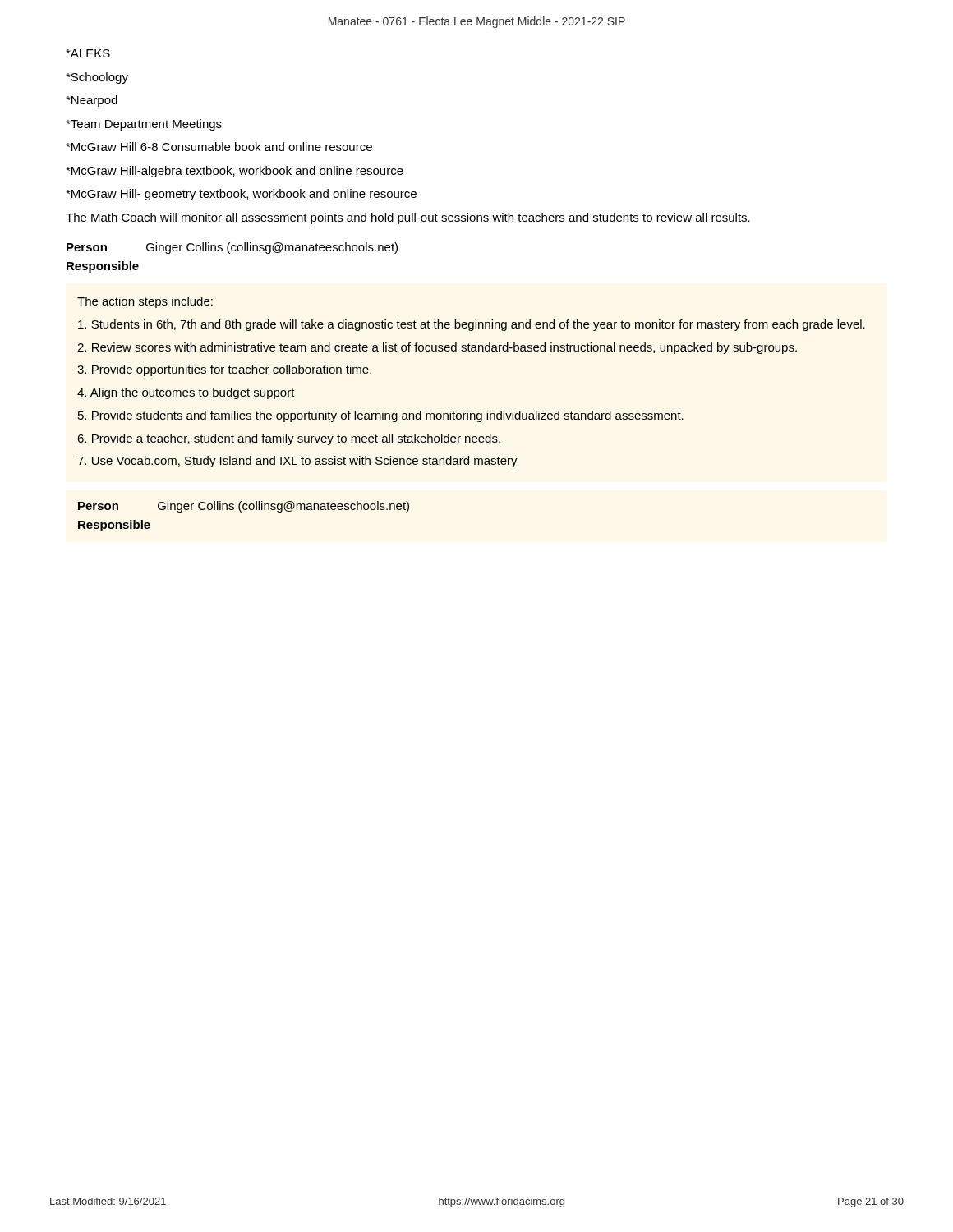Point to the block starting "The action steps include: 1. Students in"
The height and width of the screenshot is (1232, 953).
145,302
